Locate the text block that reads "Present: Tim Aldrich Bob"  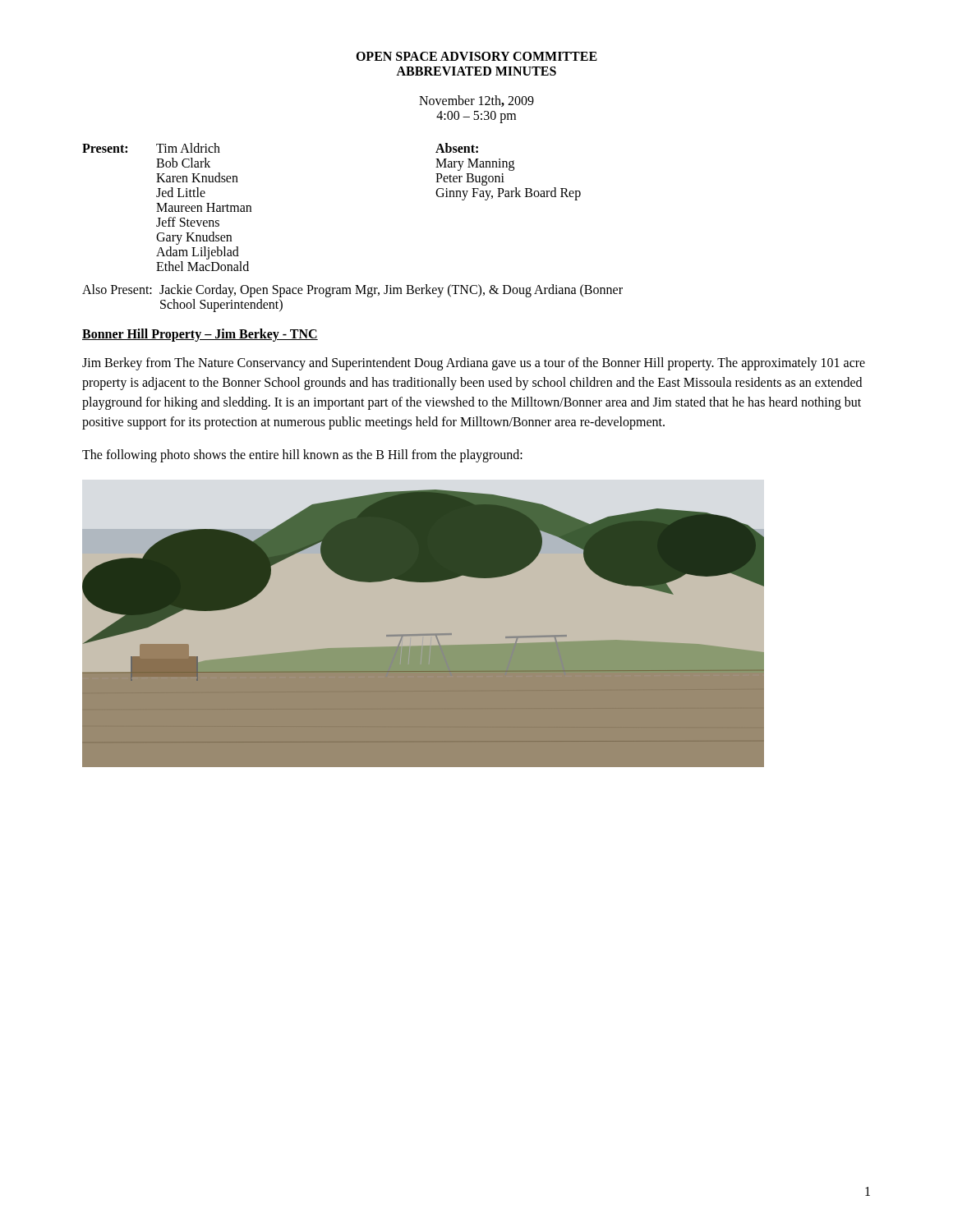[x=112, y=147]
